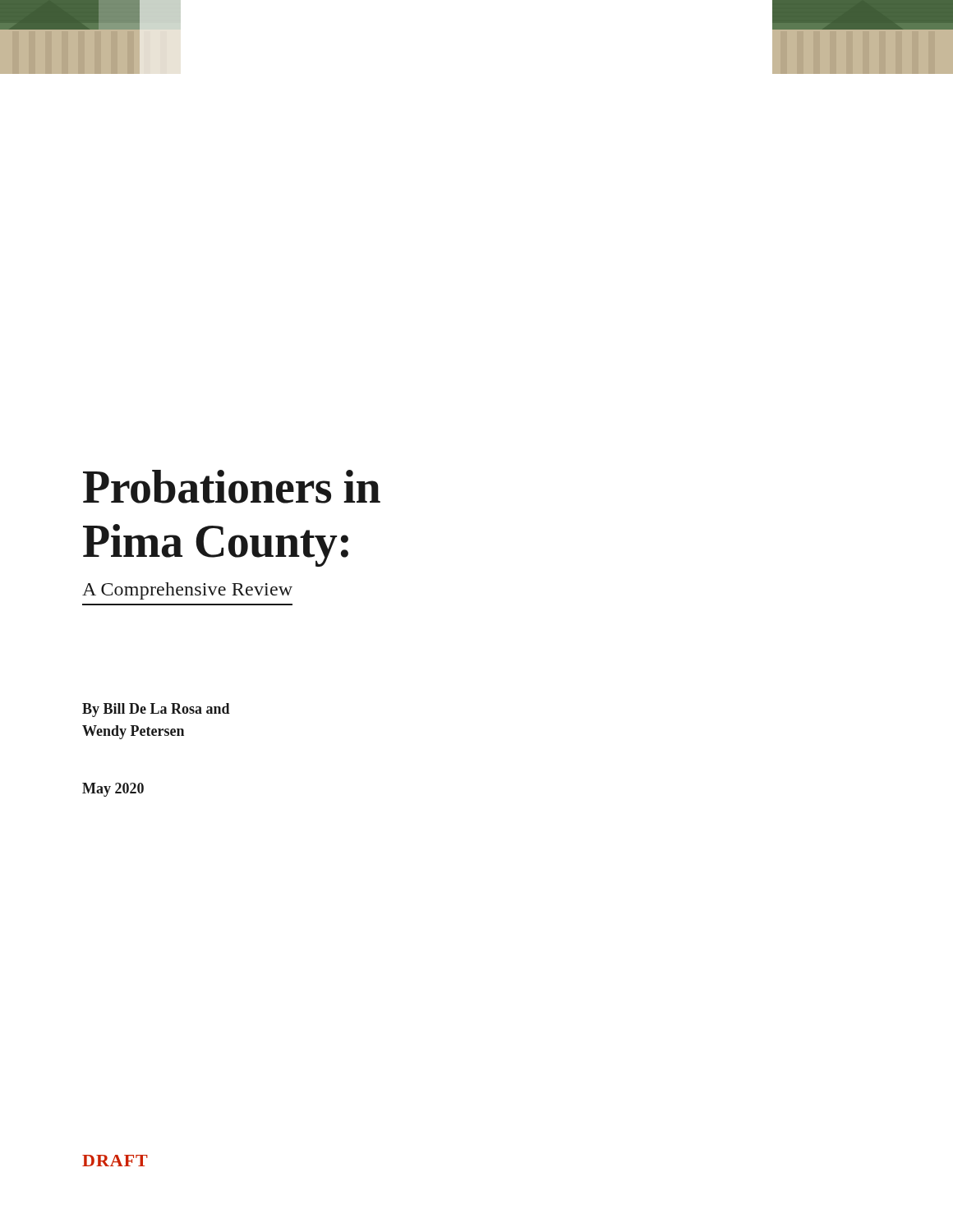Viewport: 953px width, 1232px height.
Task: Find the title
Action: tap(231, 533)
